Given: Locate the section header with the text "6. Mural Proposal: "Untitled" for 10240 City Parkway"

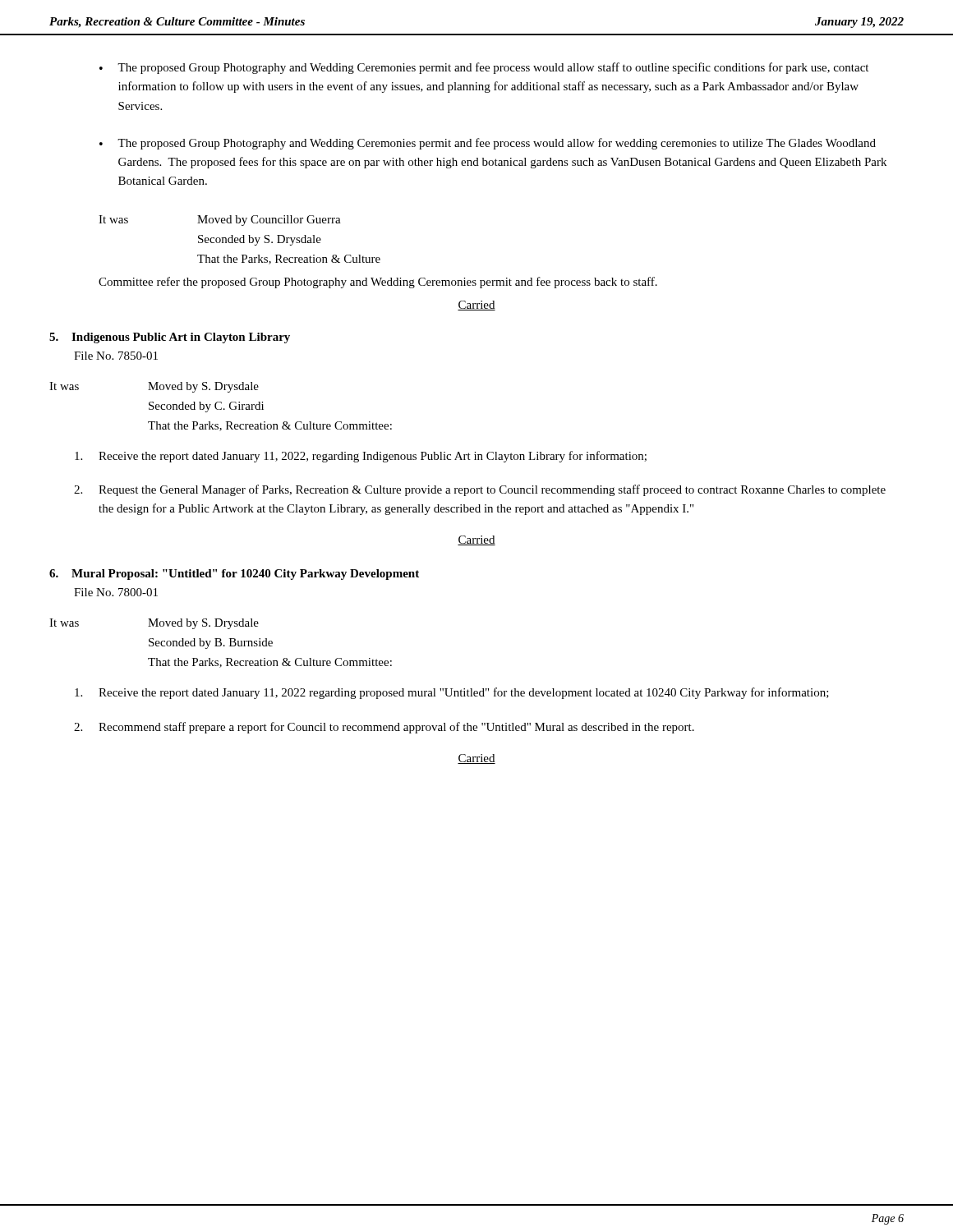Looking at the screenshot, I should click(x=234, y=573).
